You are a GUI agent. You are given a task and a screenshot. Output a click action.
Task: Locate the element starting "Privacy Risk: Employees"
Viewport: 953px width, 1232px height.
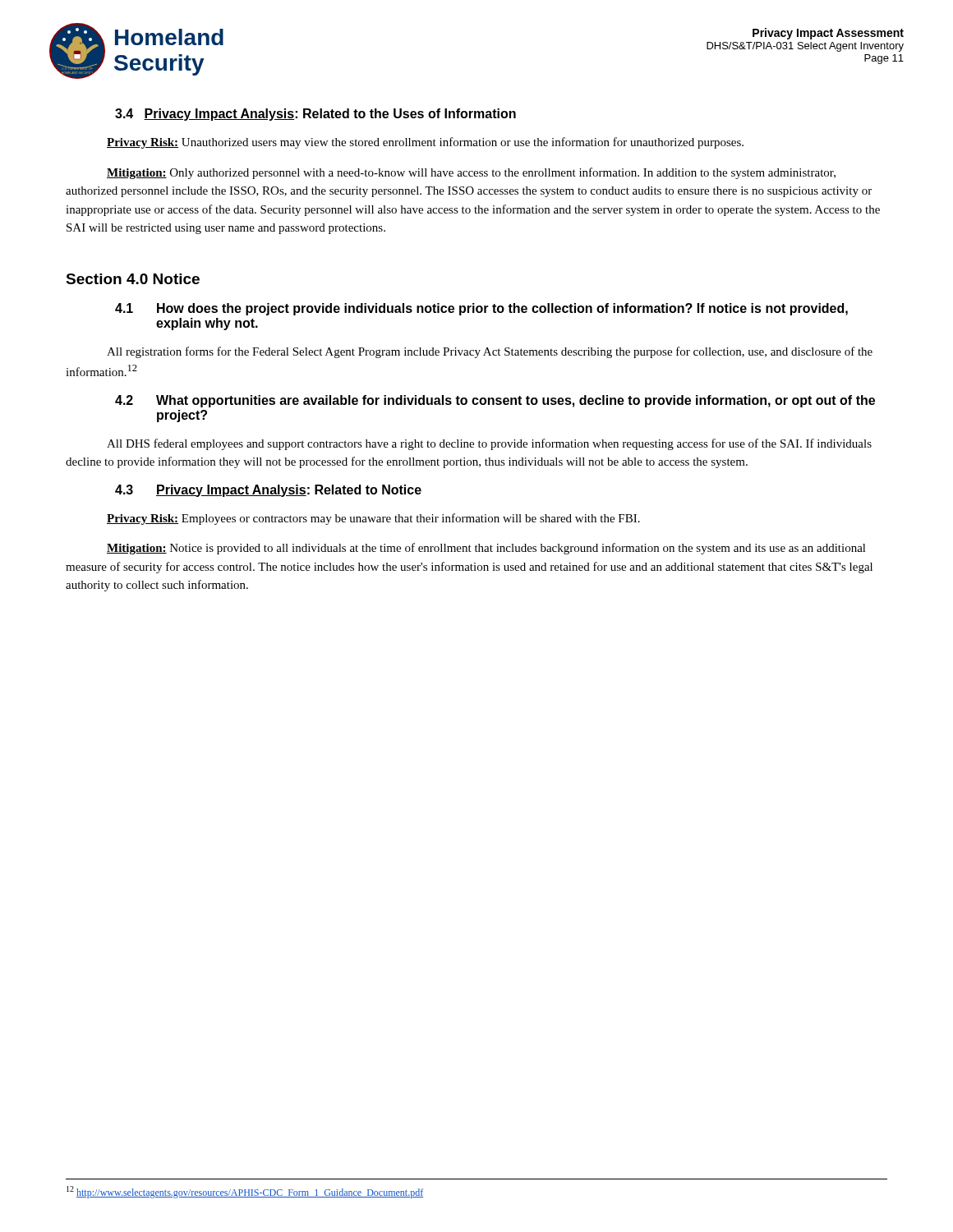coord(353,518)
